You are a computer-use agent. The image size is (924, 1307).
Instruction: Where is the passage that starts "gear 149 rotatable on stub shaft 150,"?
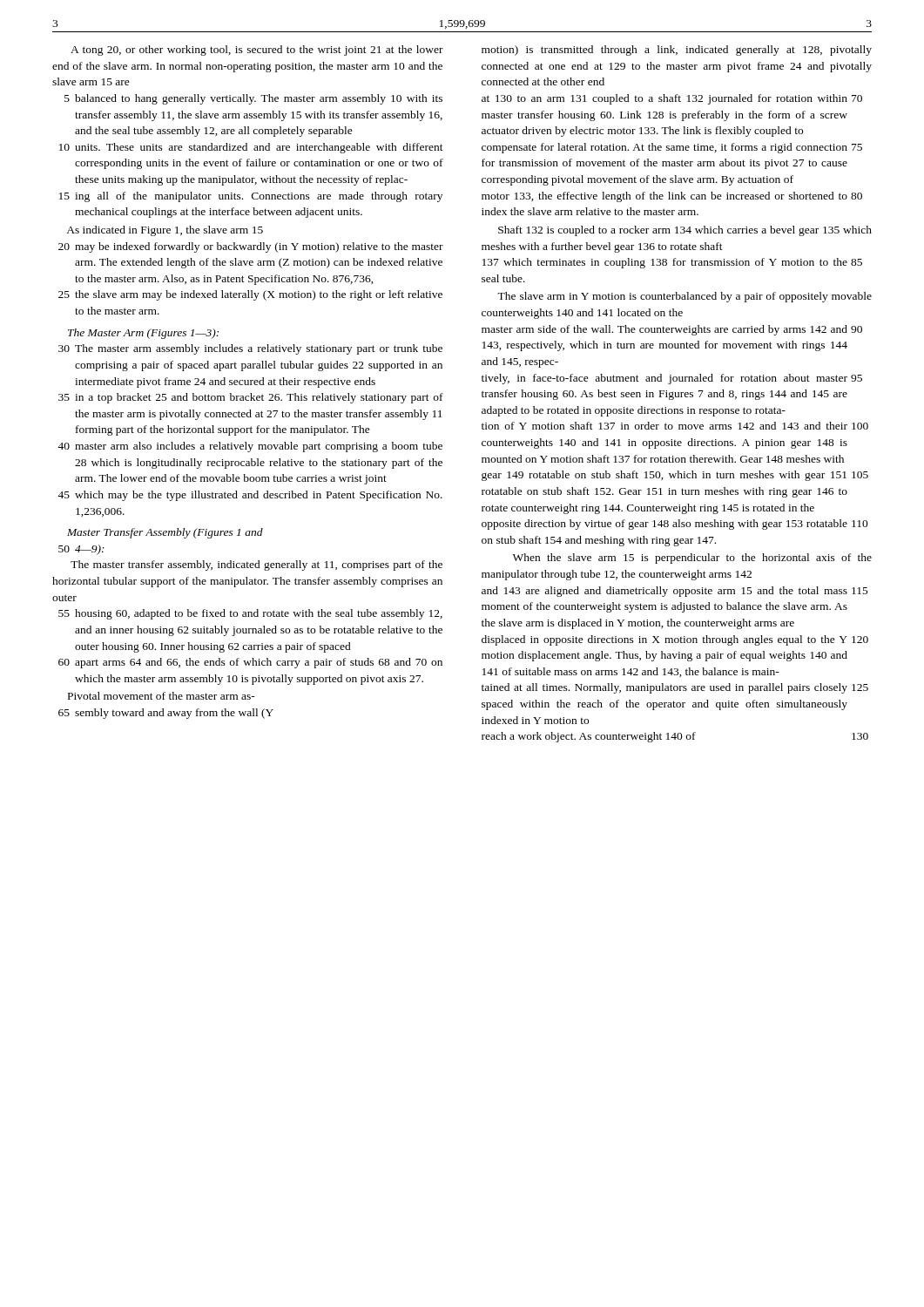(664, 492)
